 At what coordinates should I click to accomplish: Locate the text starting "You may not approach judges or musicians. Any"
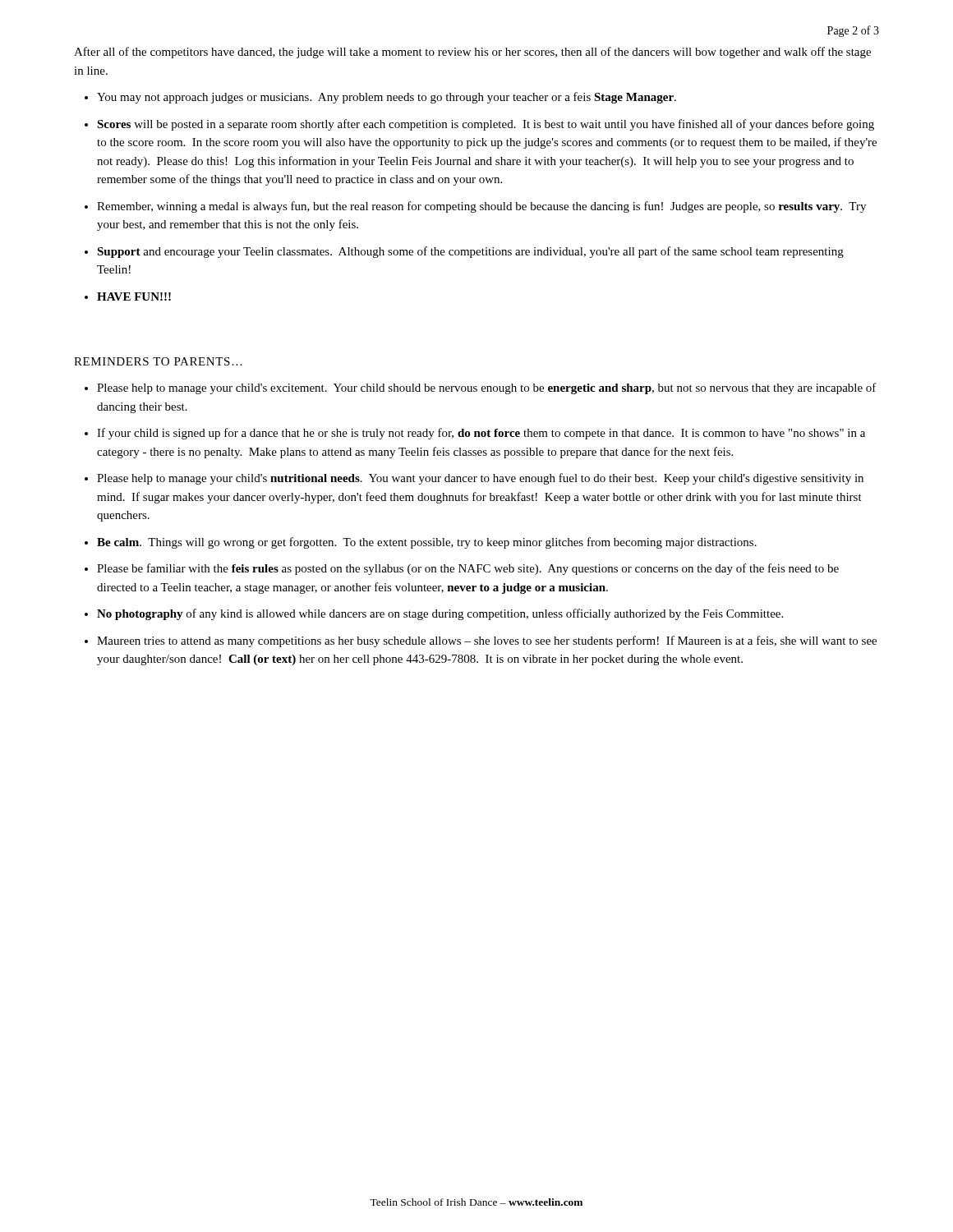(387, 97)
